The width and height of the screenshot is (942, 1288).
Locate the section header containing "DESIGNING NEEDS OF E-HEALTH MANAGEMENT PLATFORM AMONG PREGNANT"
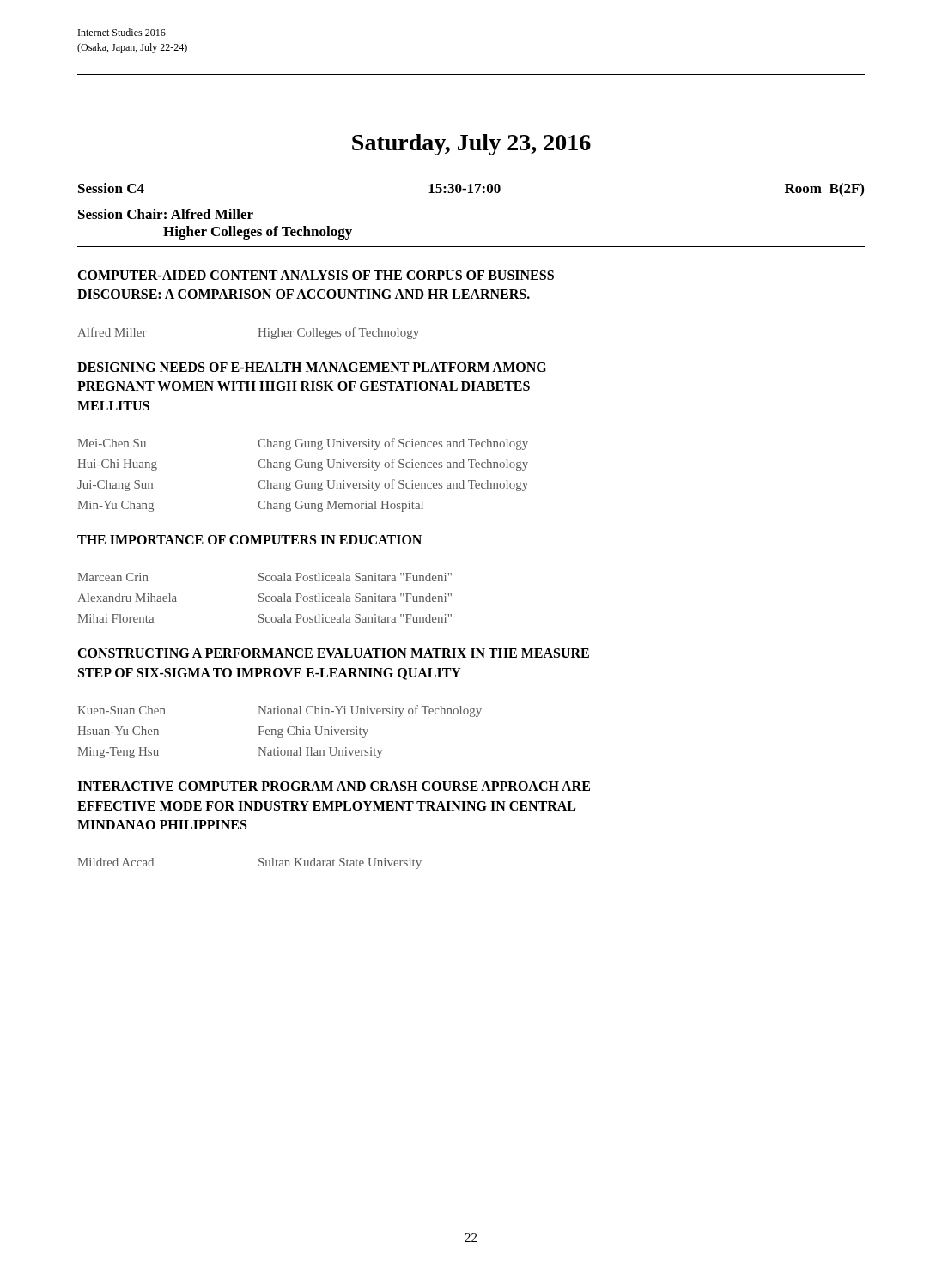point(312,386)
